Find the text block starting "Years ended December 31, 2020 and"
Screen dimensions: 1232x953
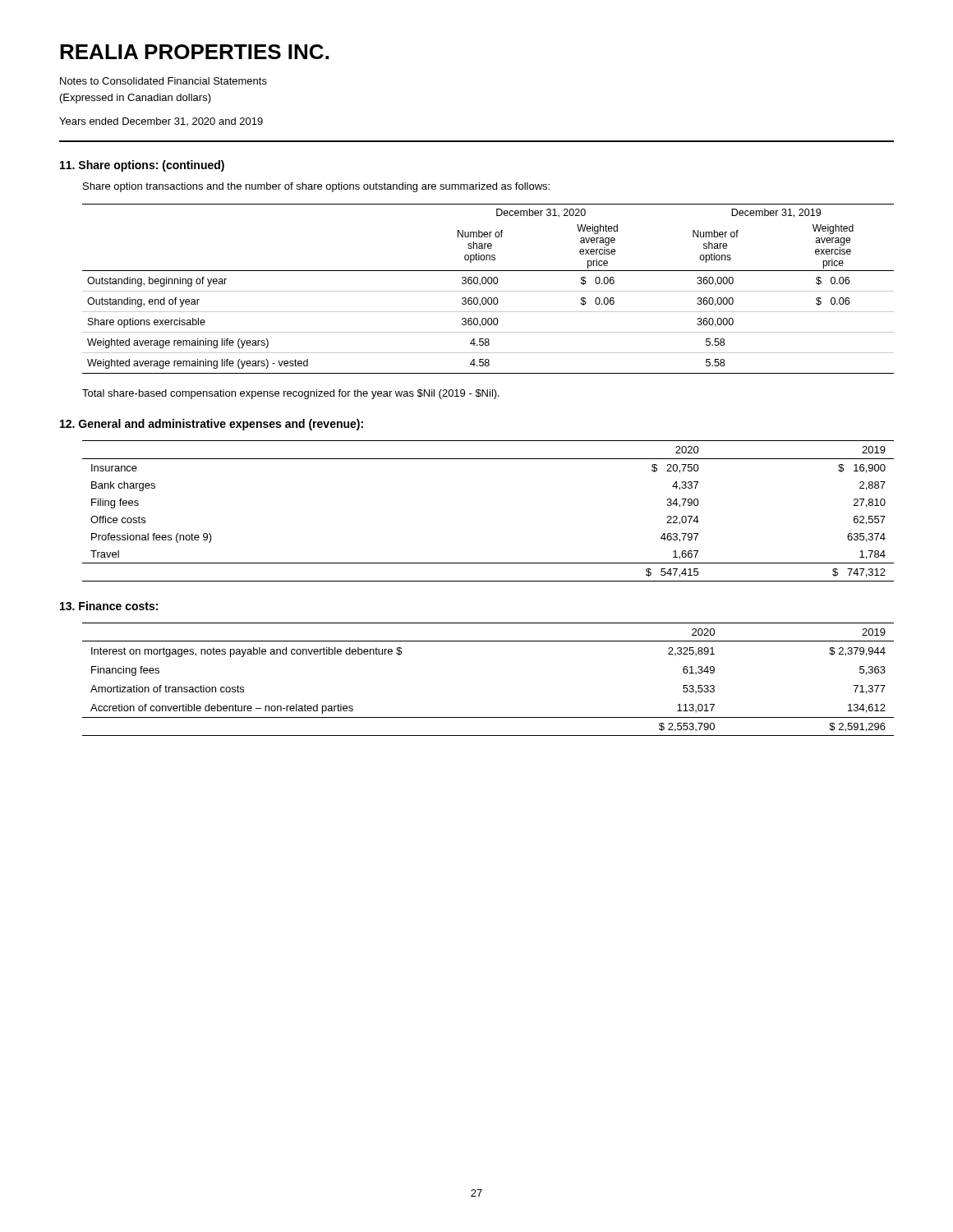pyautogui.click(x=161, y=121)
